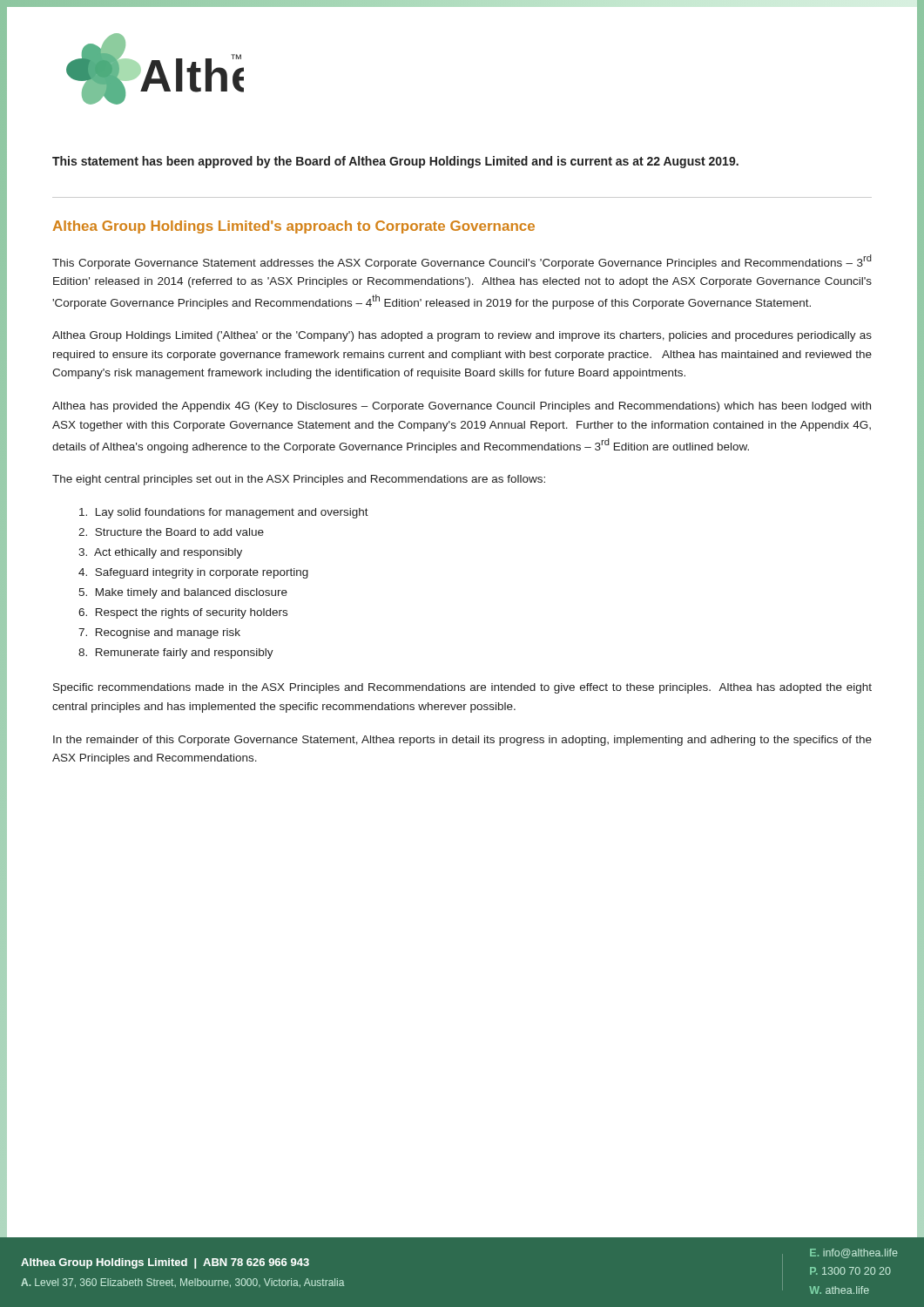
Task: Where is the passage that starts "This statement has been approved by the"?
Action: [396, 161]
